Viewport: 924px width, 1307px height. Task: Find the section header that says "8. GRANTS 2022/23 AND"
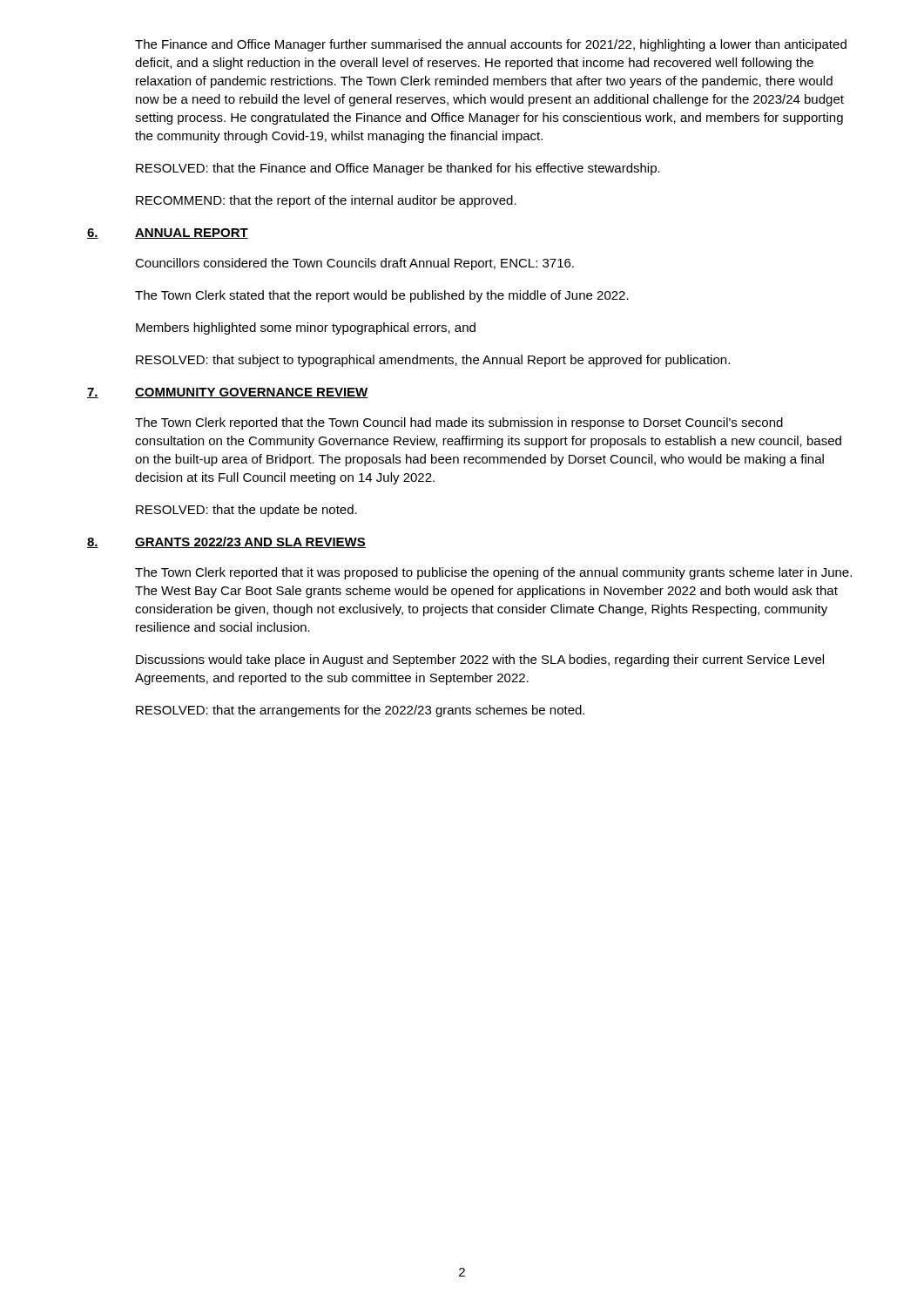(x=226, y=541)
